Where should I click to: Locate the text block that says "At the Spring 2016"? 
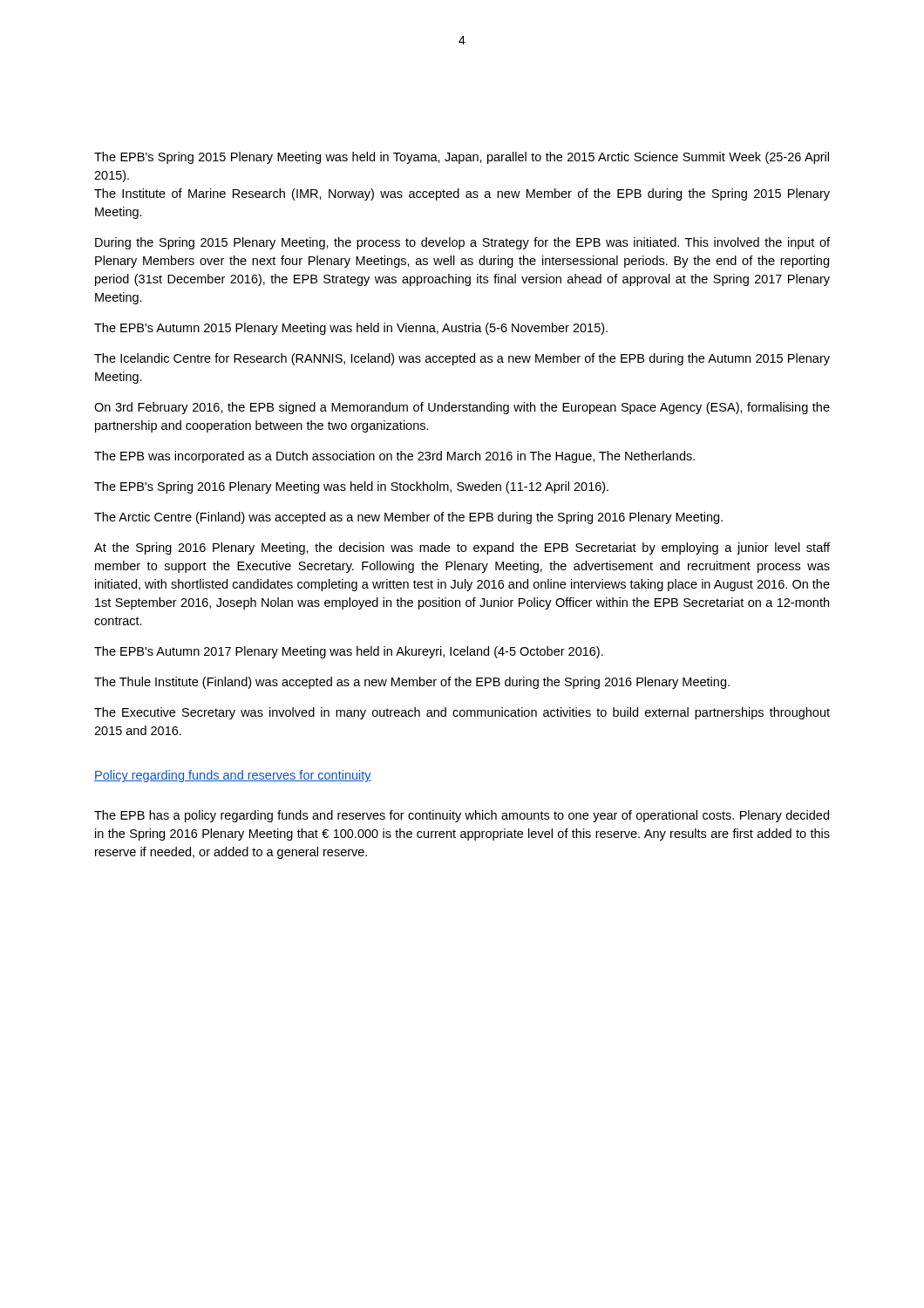pyautogui.click(x=462, y=584)
